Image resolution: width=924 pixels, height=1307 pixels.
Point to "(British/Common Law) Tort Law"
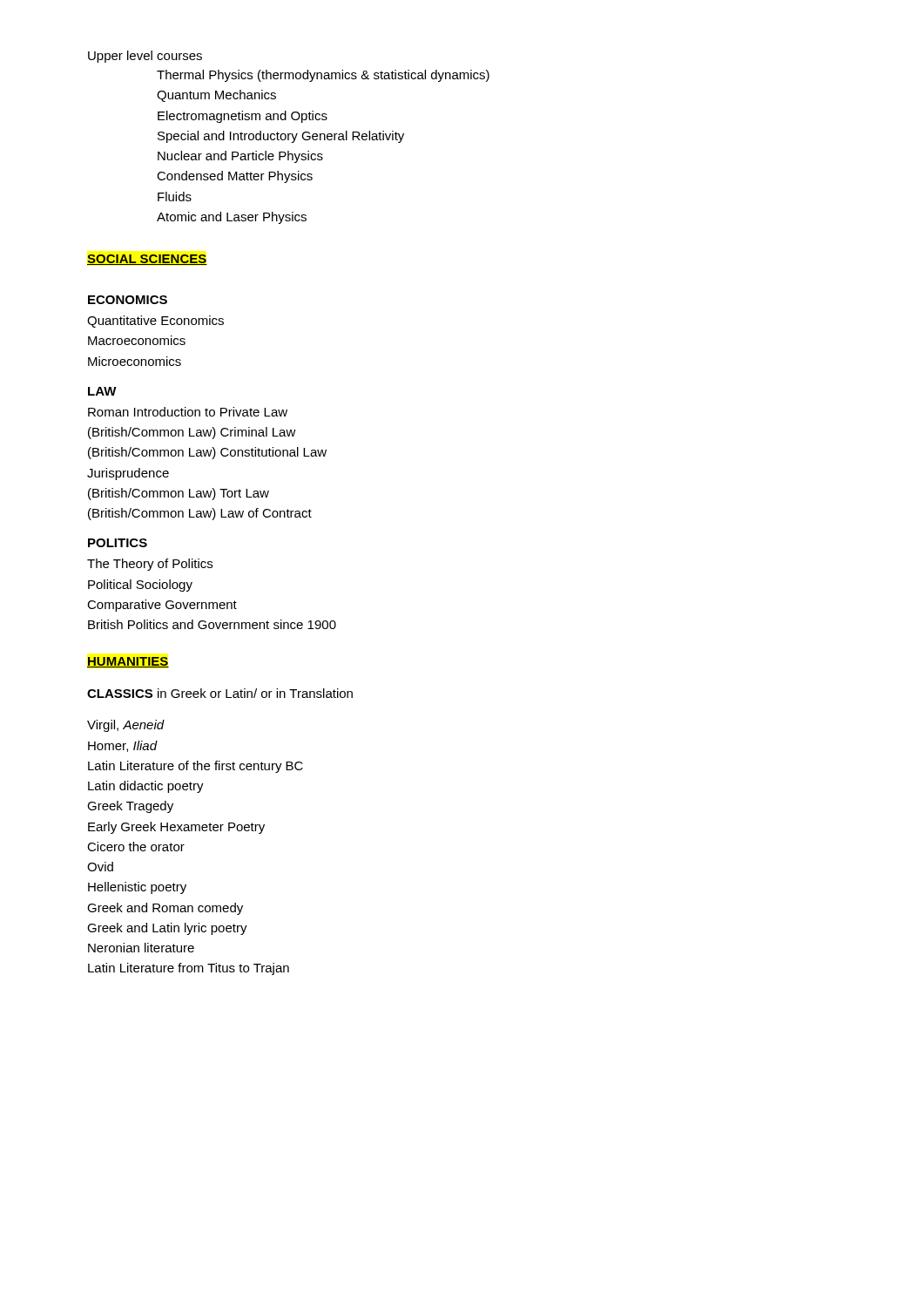178,493
